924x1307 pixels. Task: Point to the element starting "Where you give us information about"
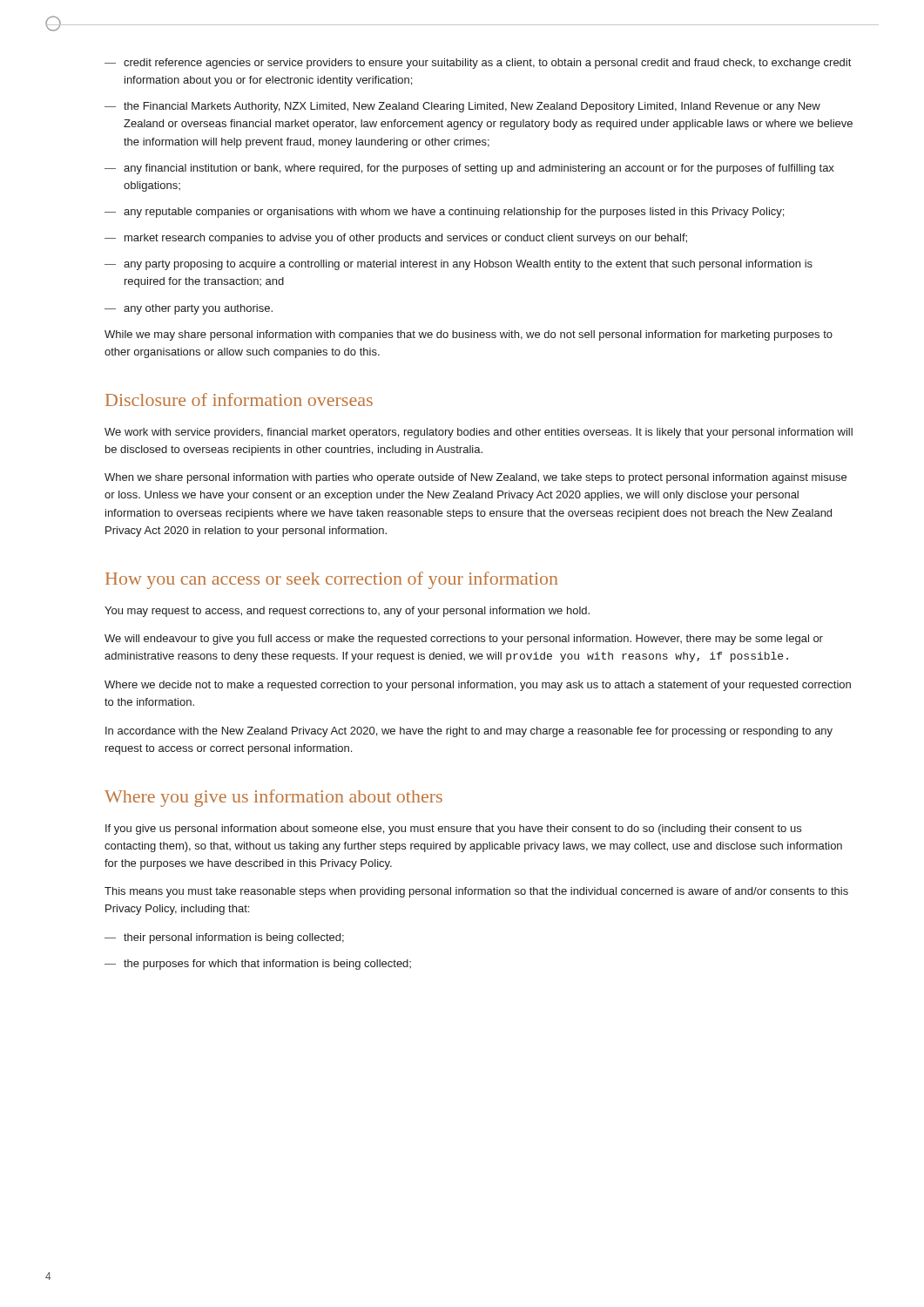[274, 796]
